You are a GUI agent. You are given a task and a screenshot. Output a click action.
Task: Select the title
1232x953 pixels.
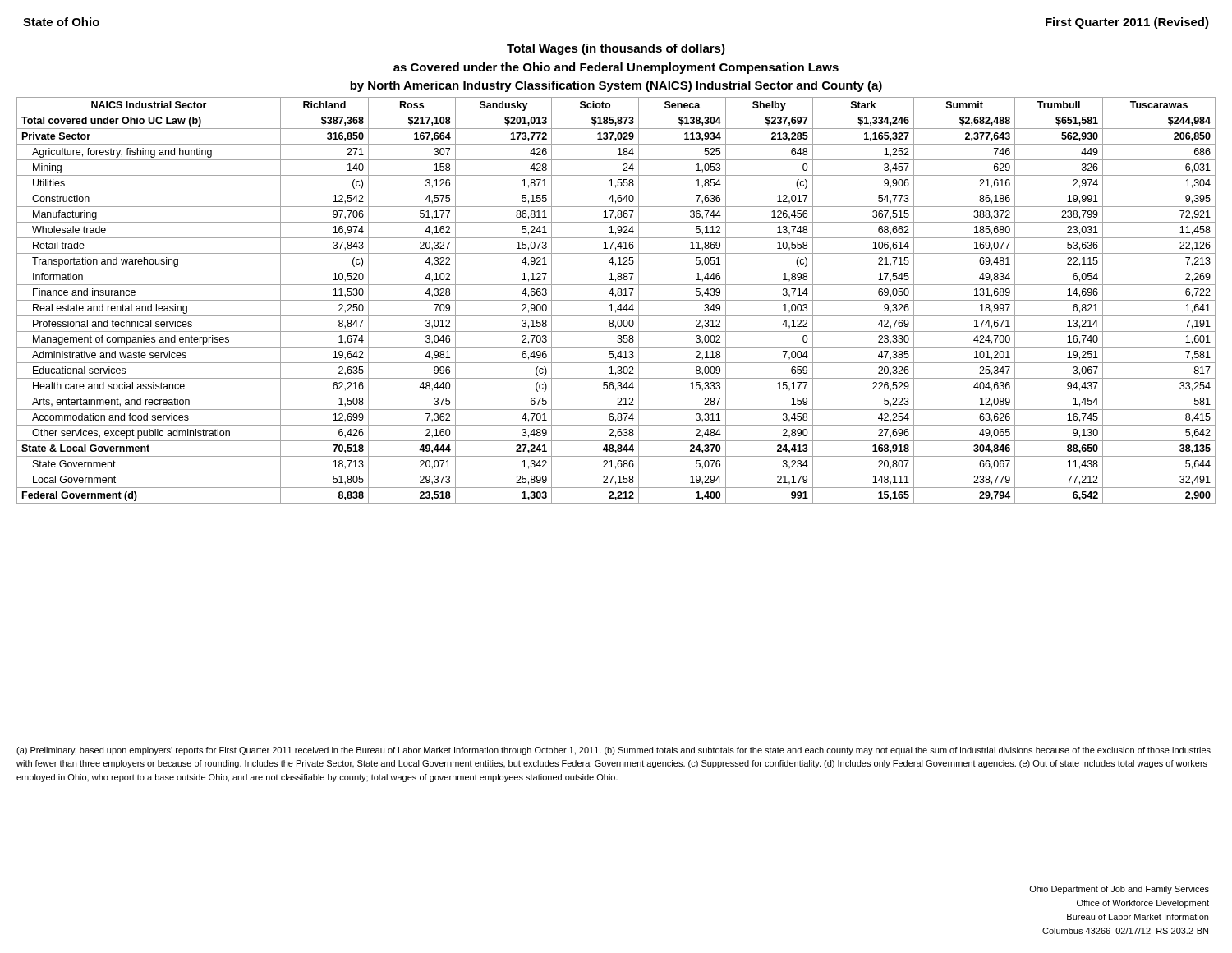click(x=616, y=67)
